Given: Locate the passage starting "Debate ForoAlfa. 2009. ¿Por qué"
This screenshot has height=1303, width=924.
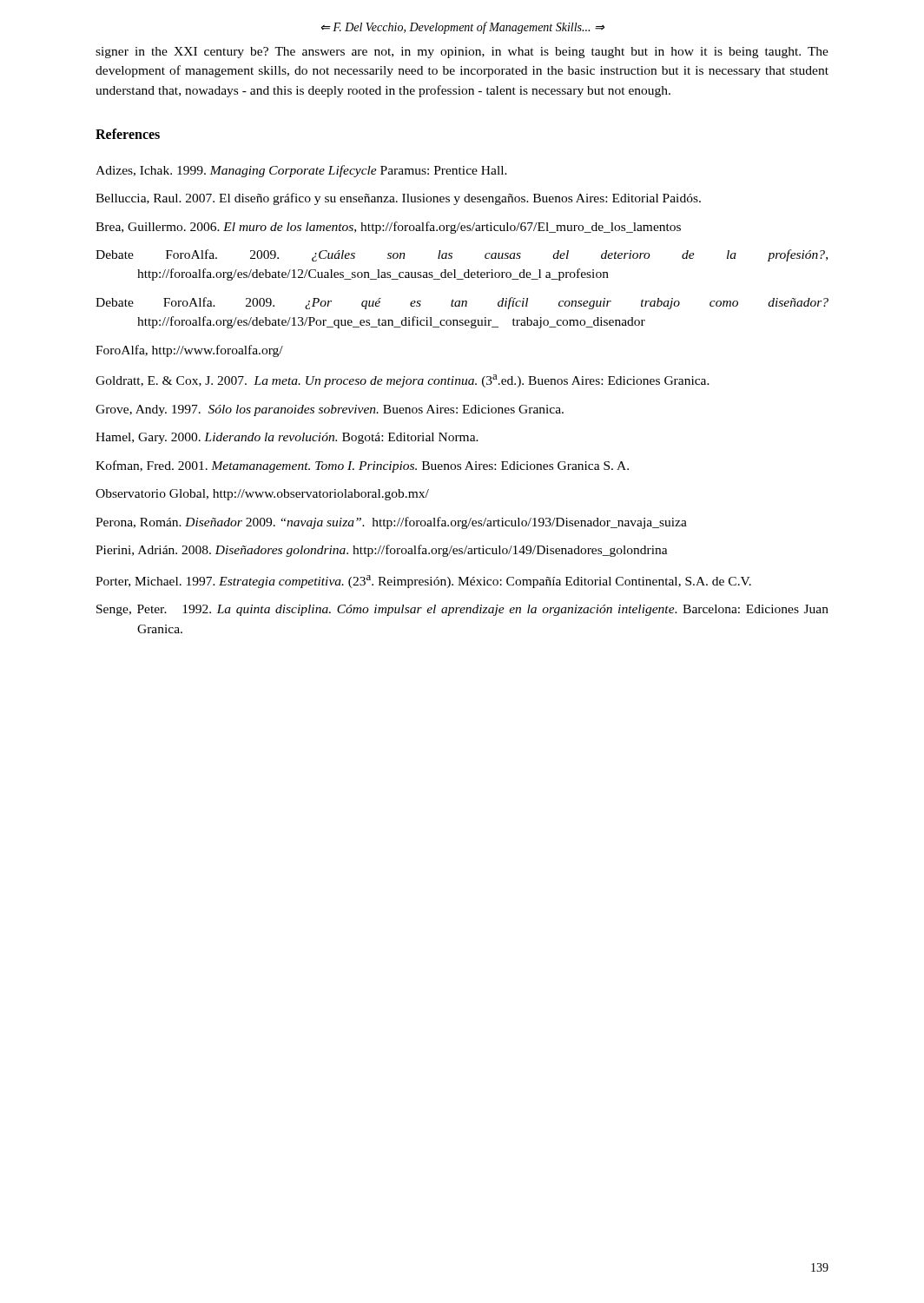Looking at the screenshot, I should pyautogui.click(x=462, y=312).
